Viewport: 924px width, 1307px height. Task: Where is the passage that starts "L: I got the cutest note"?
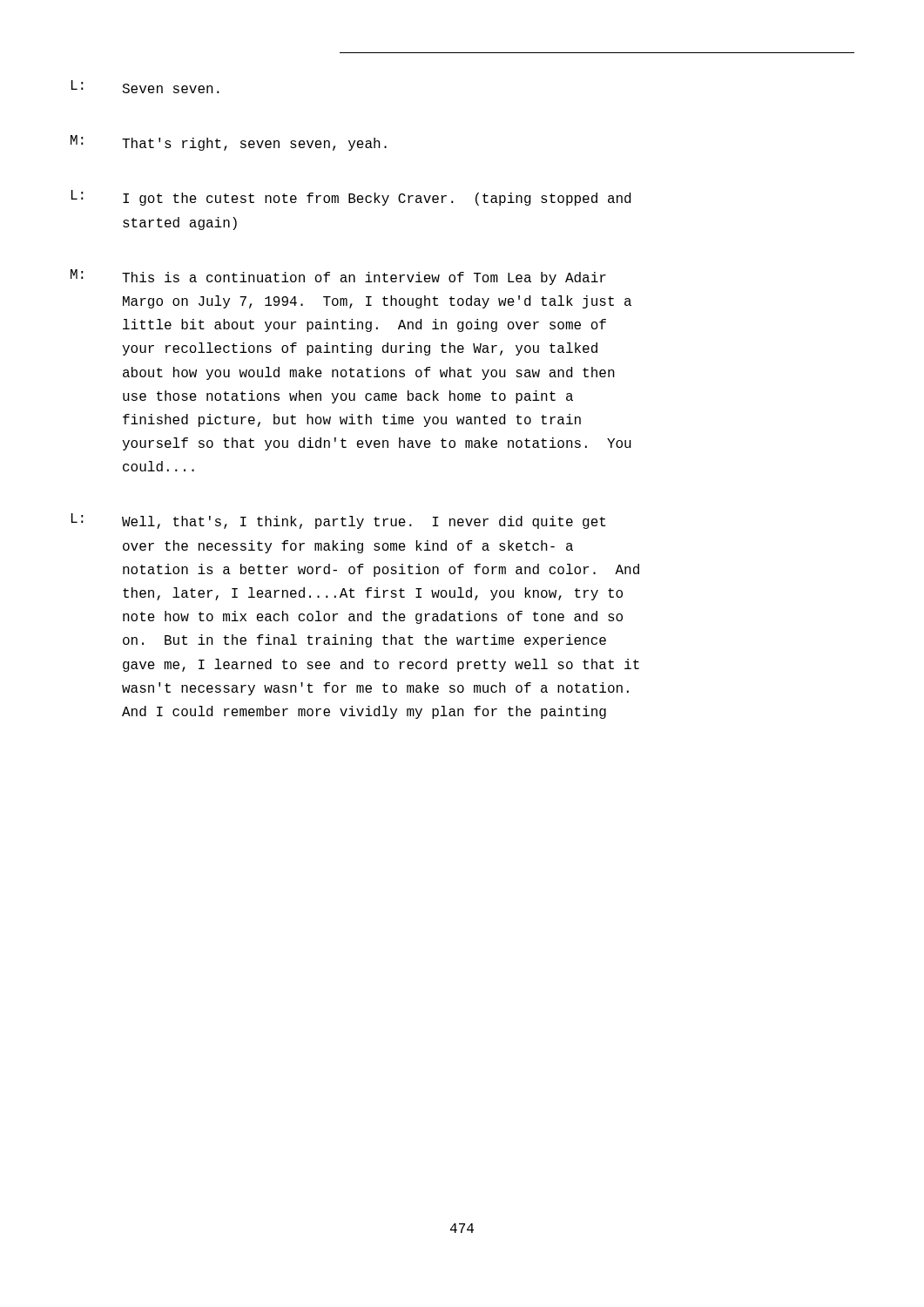tap(351, 198)
